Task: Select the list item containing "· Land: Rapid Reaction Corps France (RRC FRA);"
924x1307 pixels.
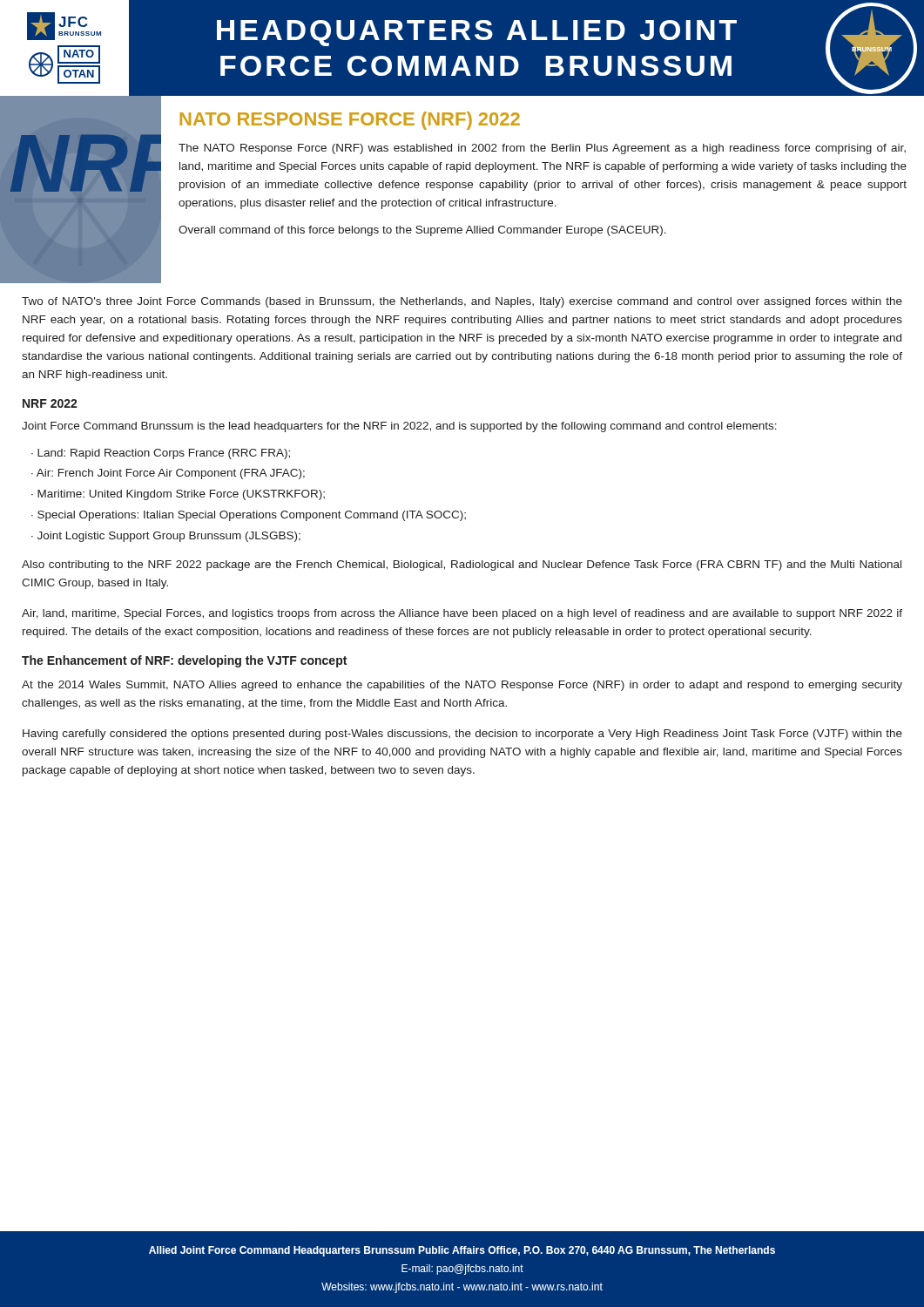Action: [x=161, y=452]
